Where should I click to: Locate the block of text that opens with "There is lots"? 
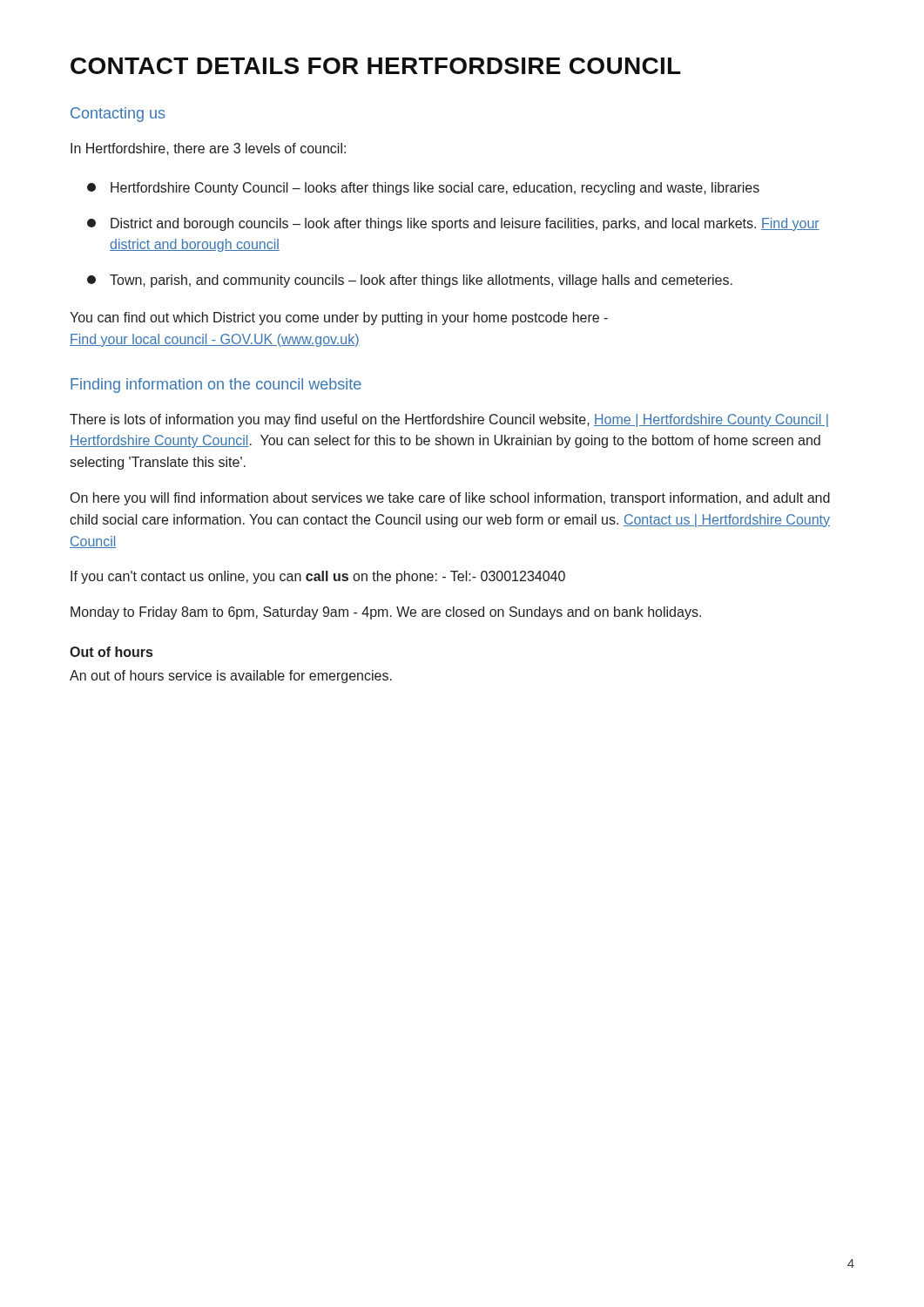click(449, 441)
